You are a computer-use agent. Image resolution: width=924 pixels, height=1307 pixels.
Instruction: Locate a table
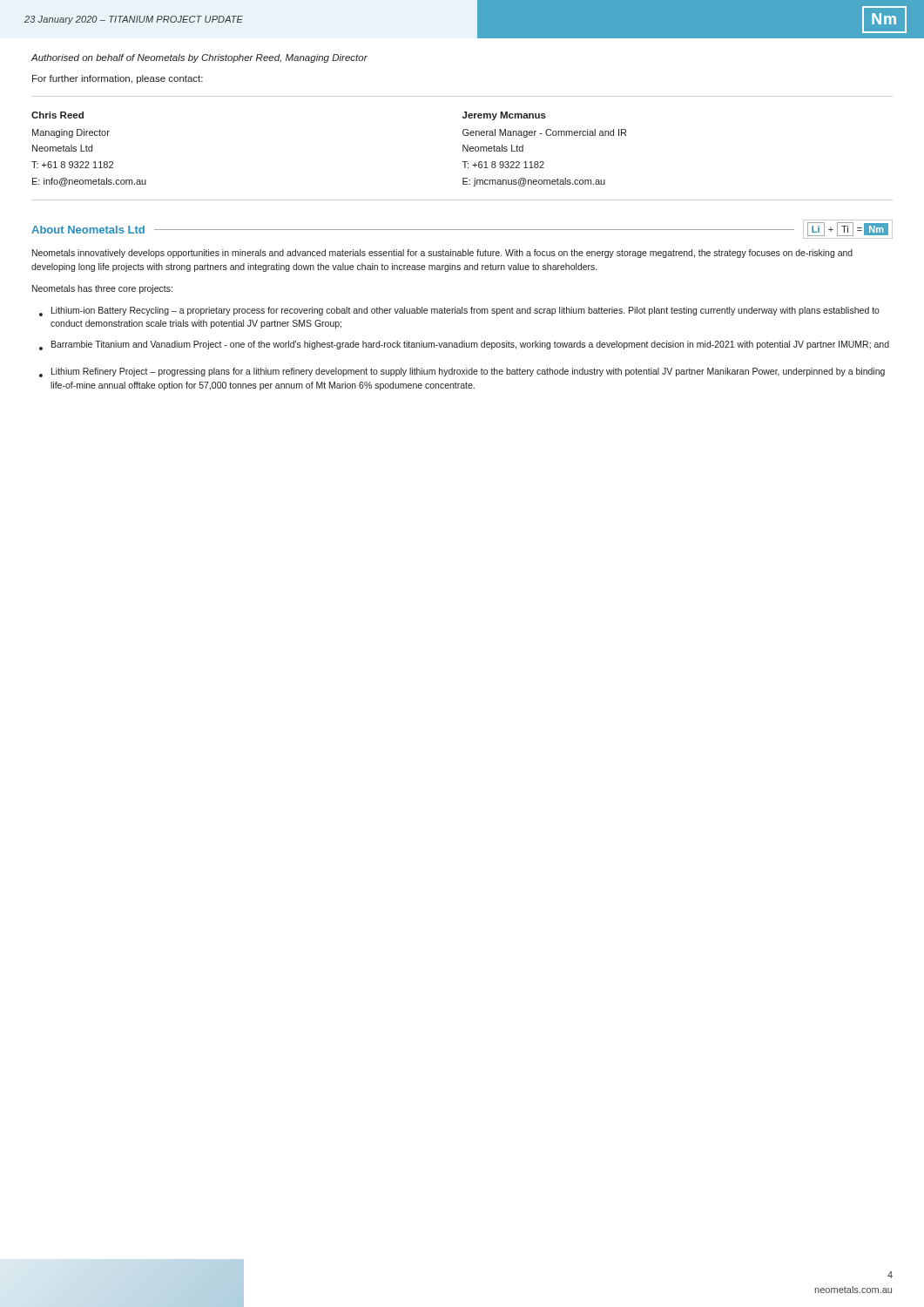click(x=462, y=148)
